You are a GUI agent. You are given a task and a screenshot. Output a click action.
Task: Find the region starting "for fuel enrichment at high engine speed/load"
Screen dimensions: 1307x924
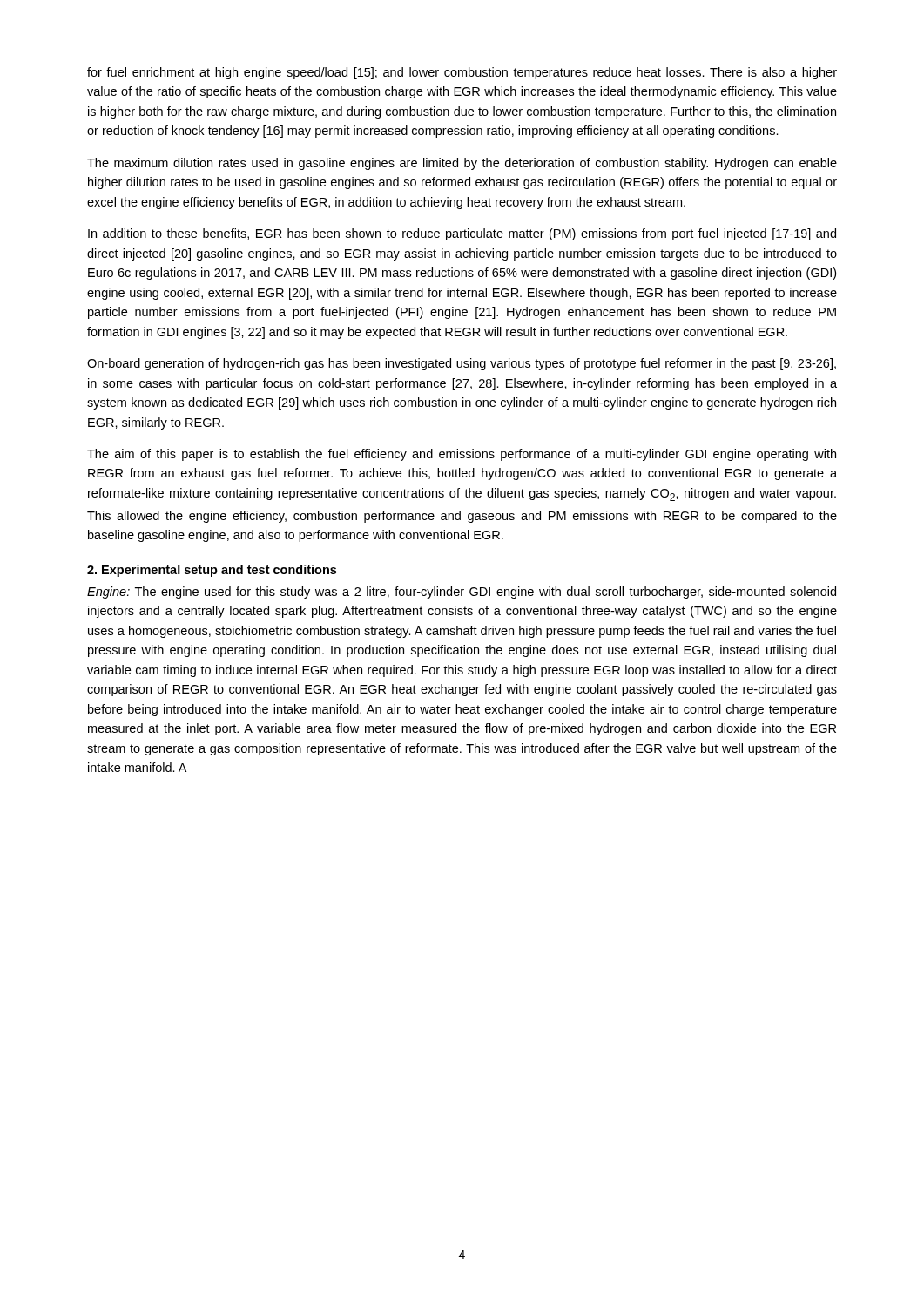coord(462,102)
